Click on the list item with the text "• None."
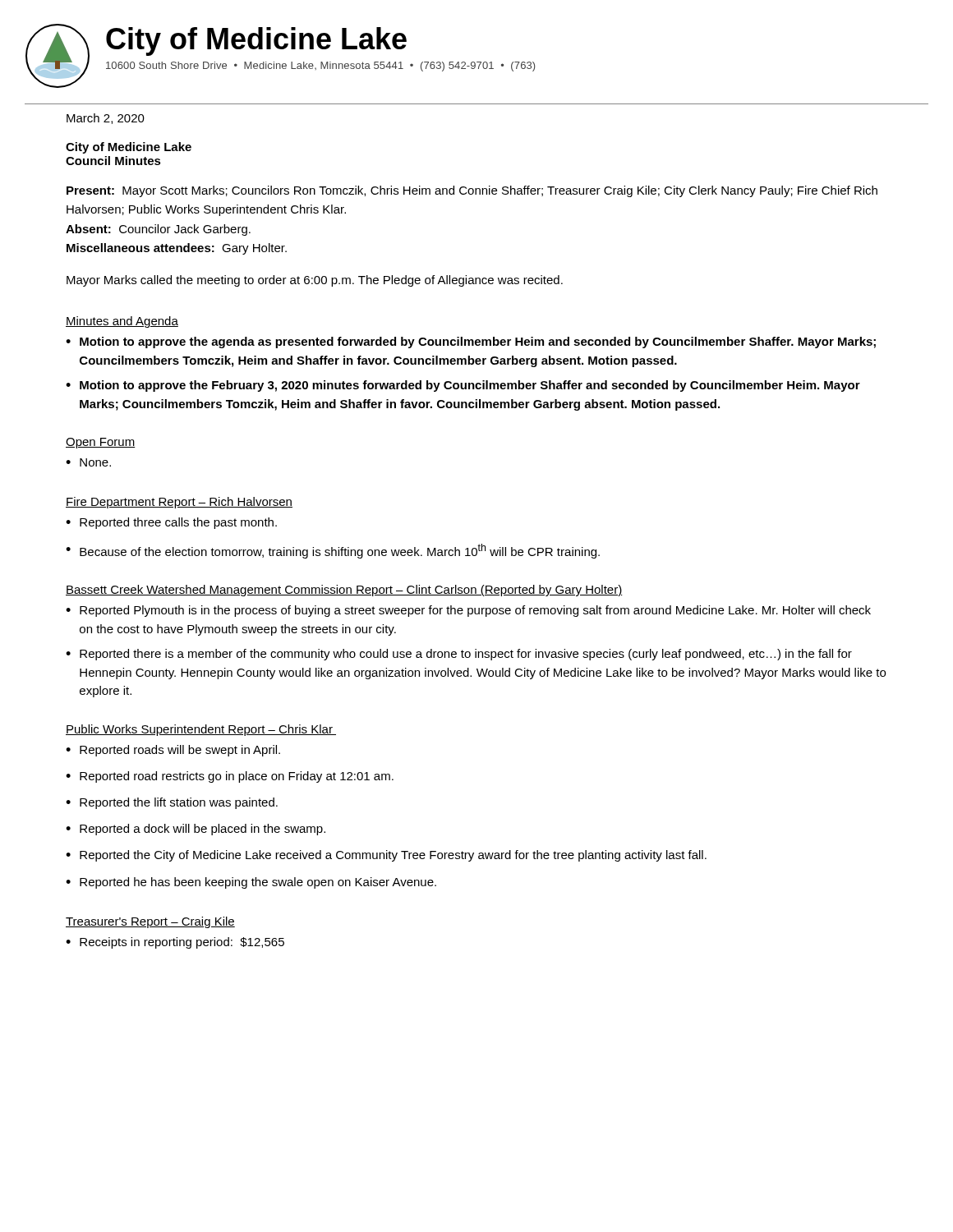 [88, 462]
